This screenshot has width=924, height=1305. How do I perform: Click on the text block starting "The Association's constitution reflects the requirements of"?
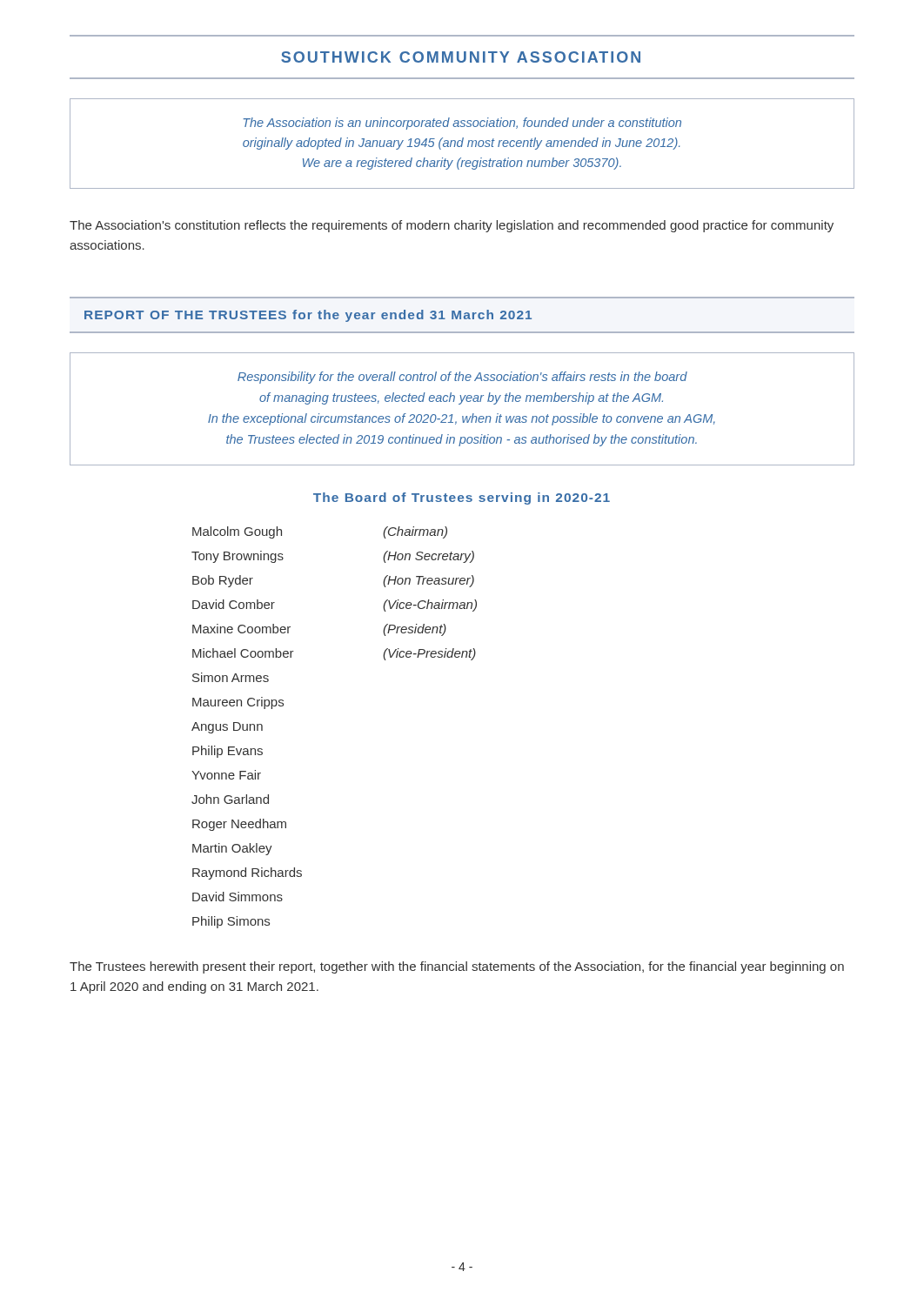click(452, 235)
